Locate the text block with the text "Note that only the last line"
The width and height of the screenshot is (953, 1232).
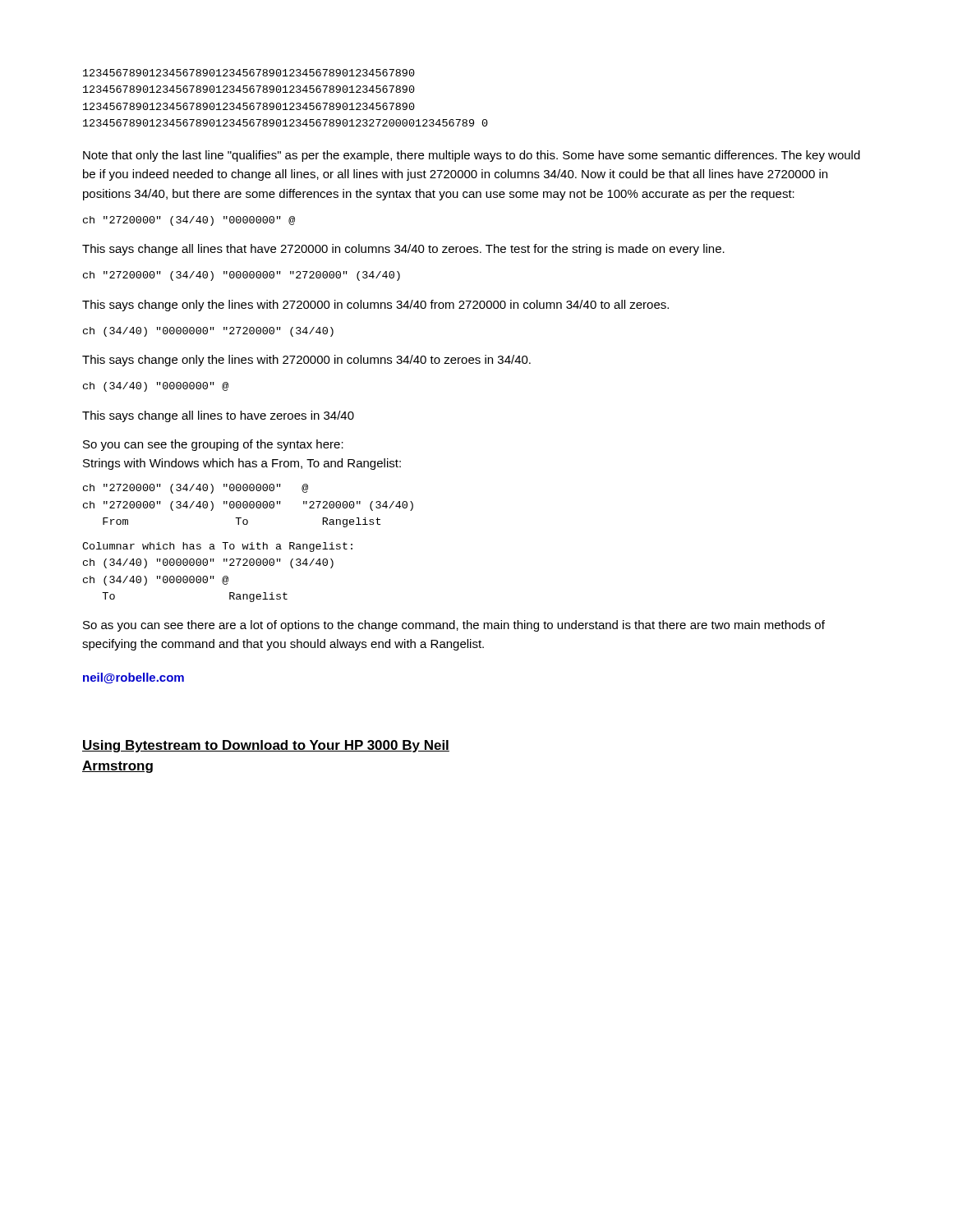pyautogui.click(x=471, y=174)
